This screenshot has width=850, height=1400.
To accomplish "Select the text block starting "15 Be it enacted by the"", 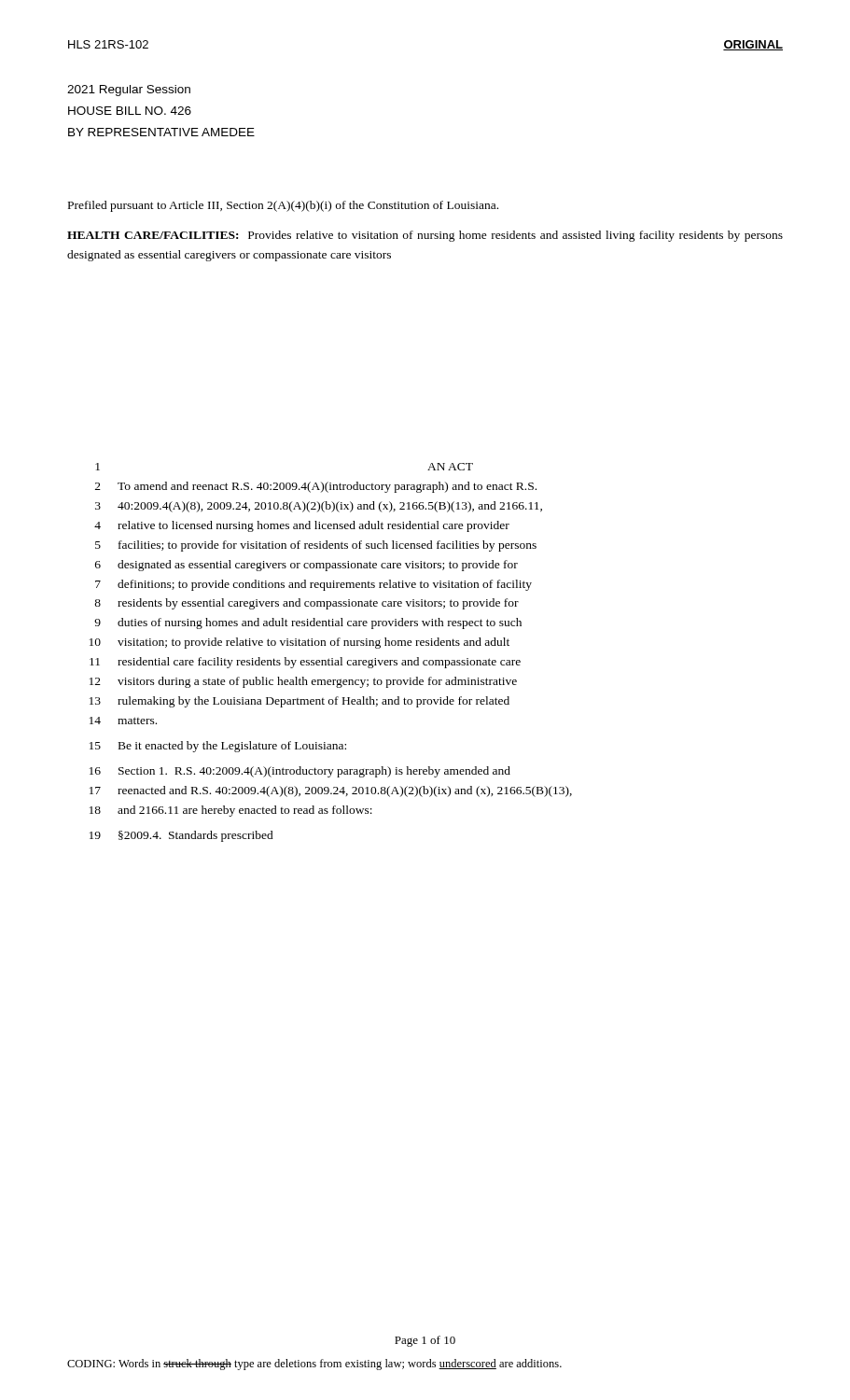I will [218, 747].
